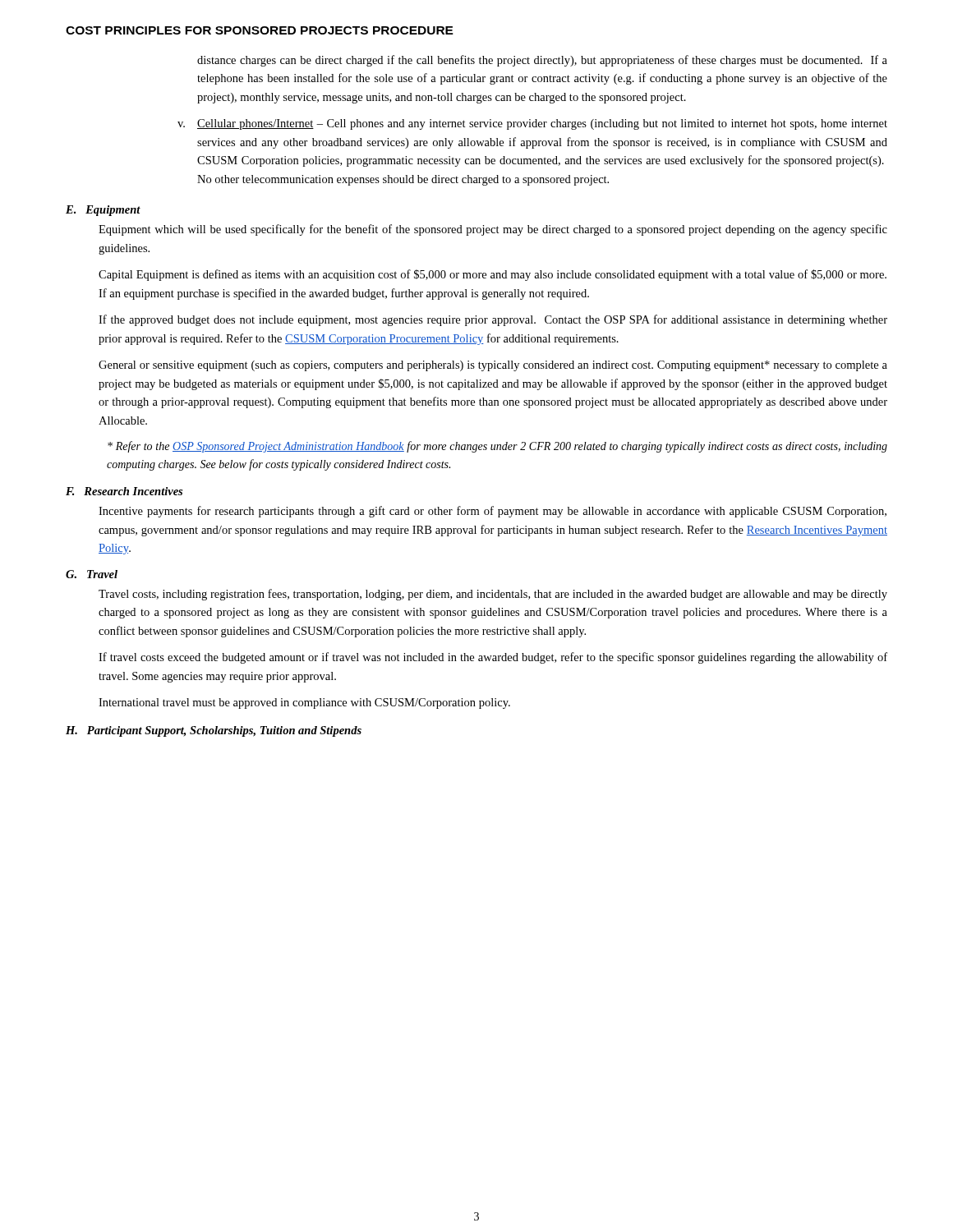Click where it says "E. Equipment"

tap(103, 210)
